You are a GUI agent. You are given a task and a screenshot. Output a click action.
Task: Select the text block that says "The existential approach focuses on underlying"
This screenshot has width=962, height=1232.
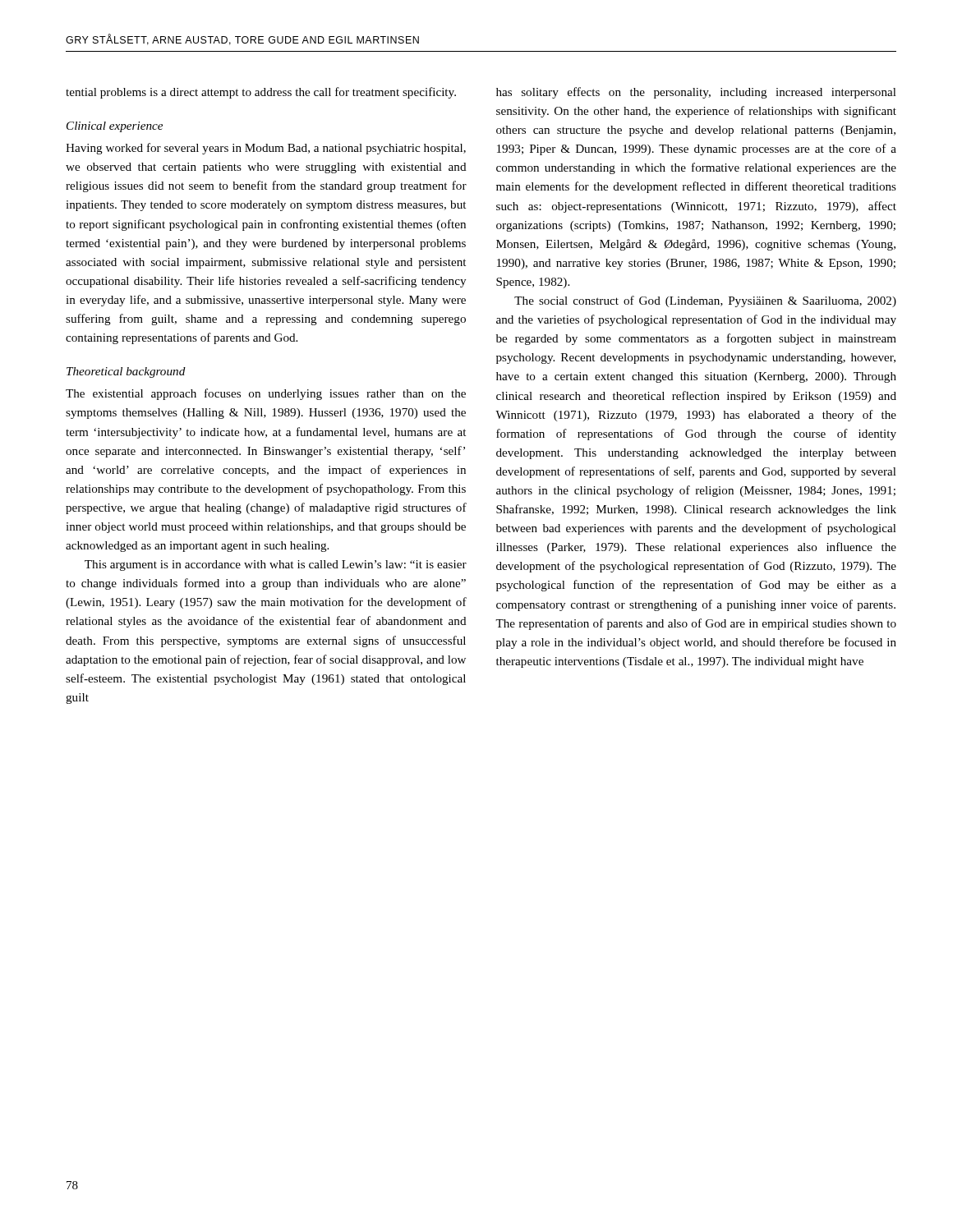coord(266,469)
